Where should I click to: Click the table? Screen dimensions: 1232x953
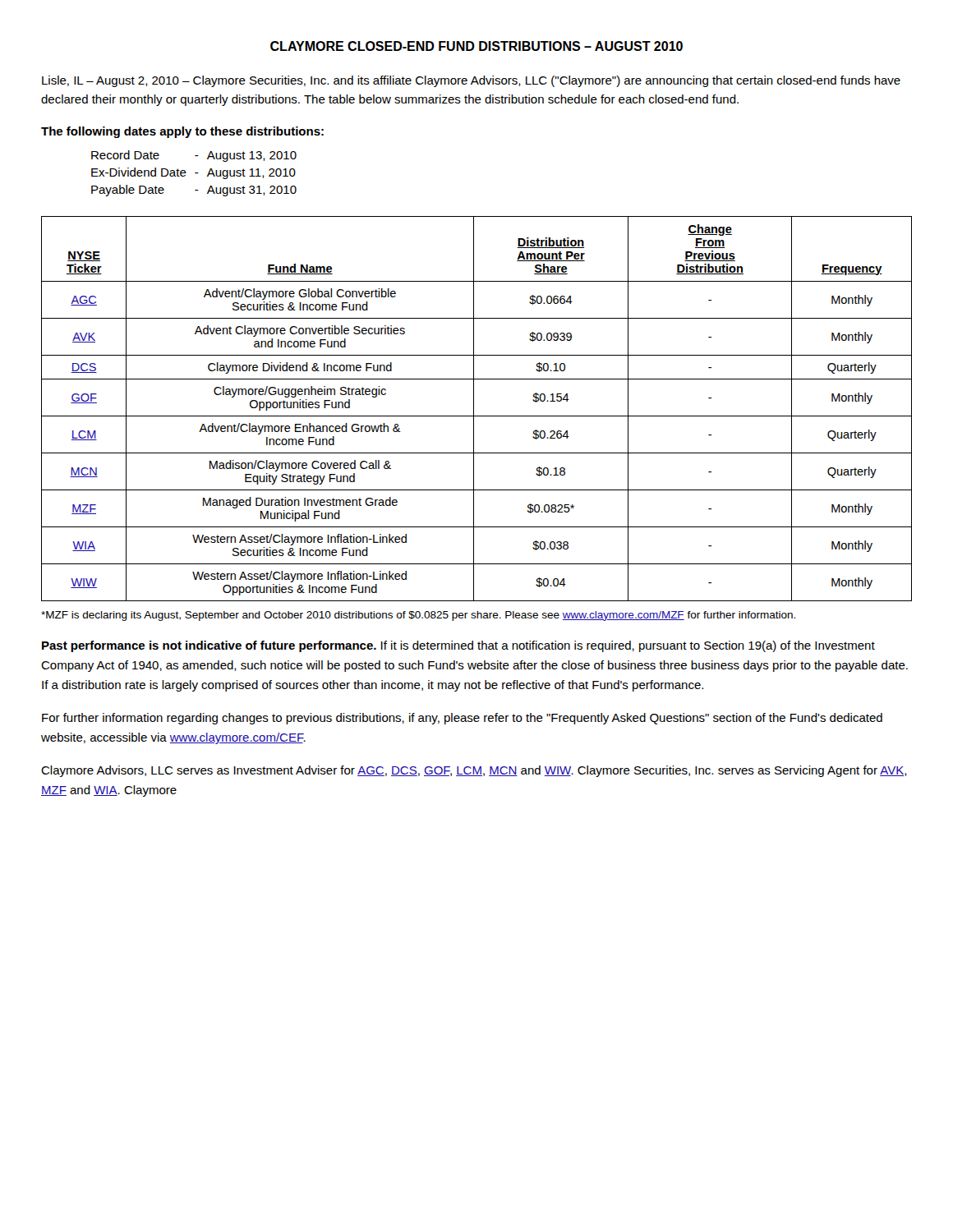pos(476,408)
